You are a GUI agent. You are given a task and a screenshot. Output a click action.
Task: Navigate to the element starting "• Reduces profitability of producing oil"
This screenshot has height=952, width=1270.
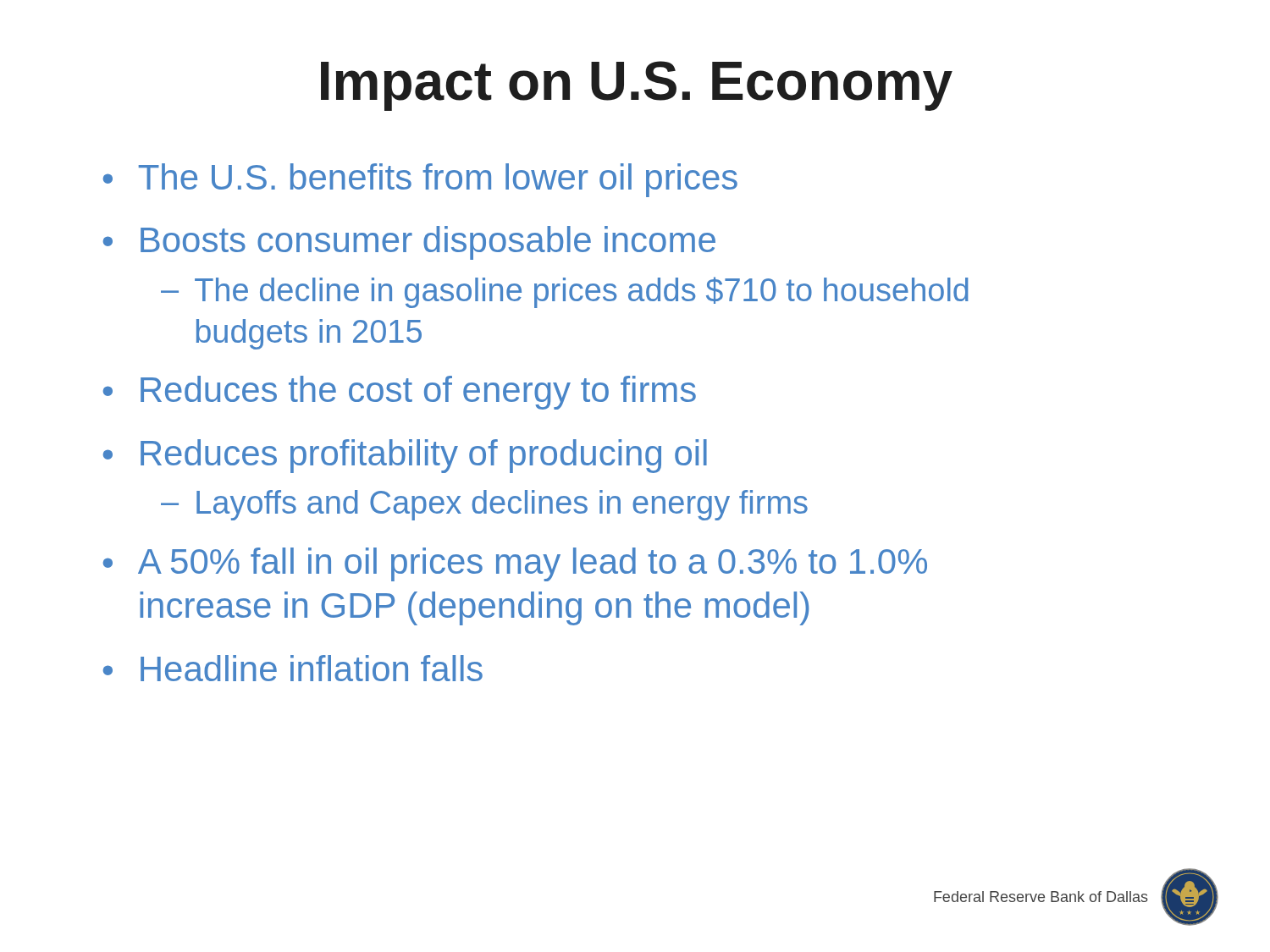point(405,454)
